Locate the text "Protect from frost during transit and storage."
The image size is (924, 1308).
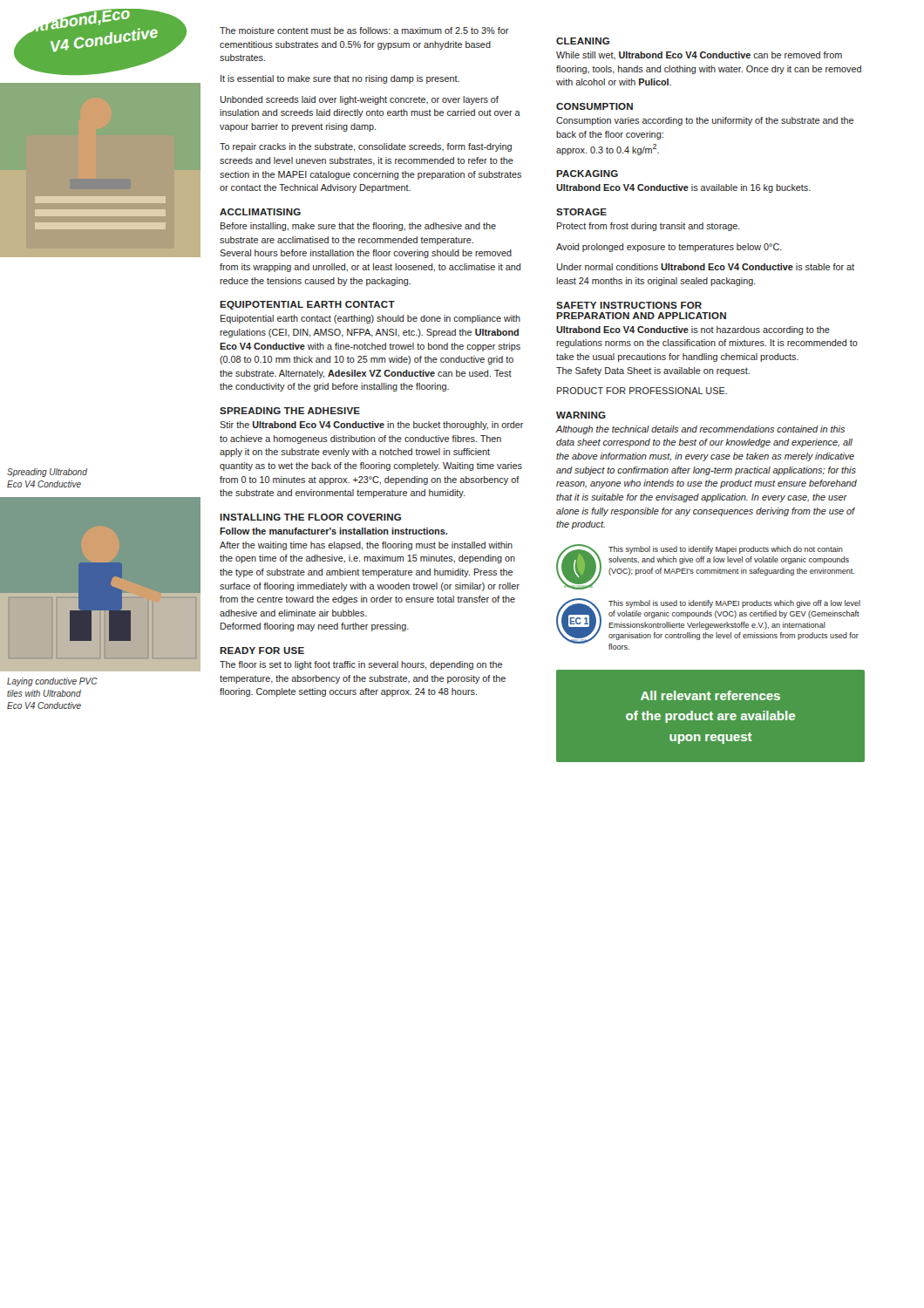(648, 226)
